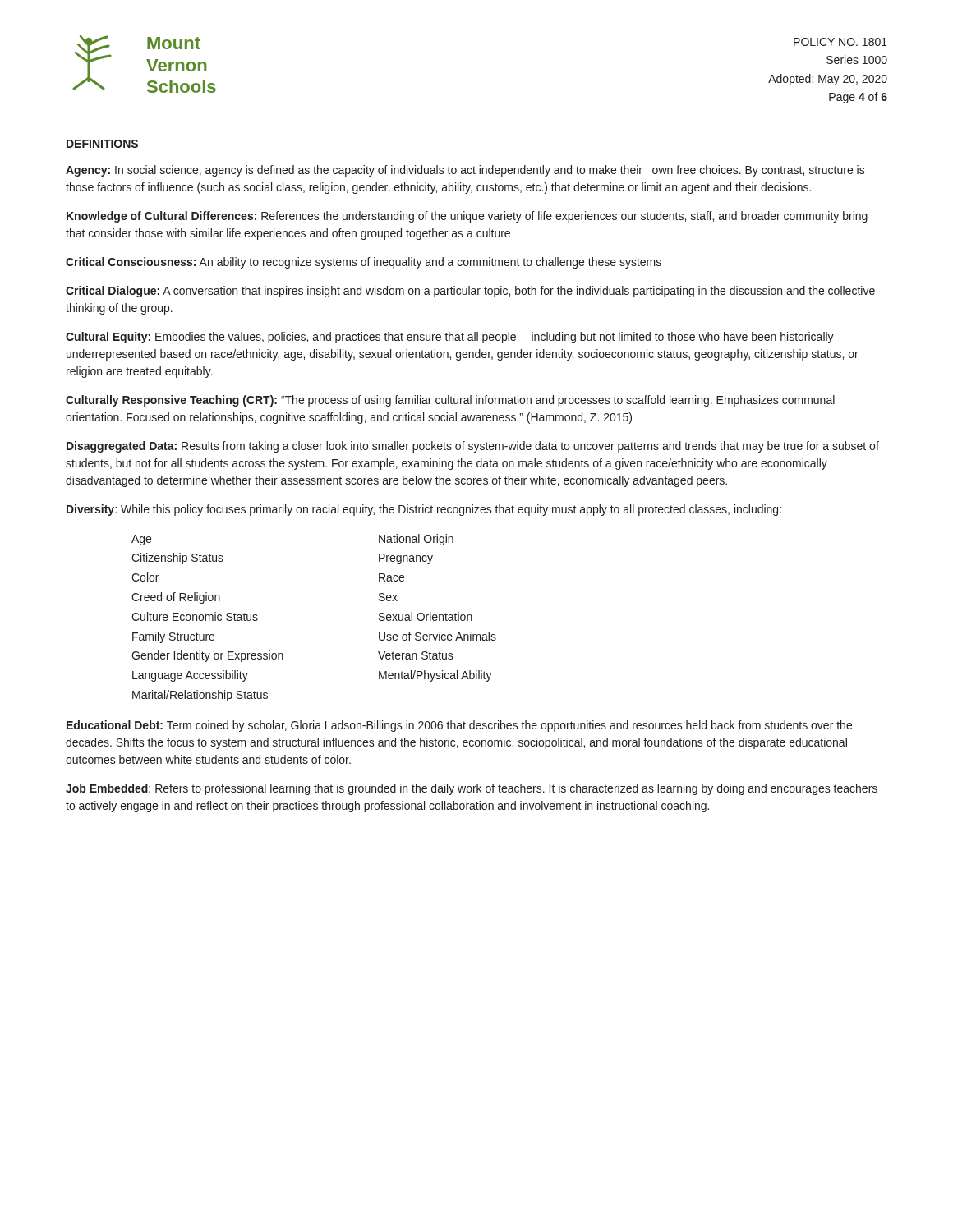This screenshot has height=1232, width=953.
Task: Locate the text "Sexual Orientation"
Action: click(x=425, y=617)
